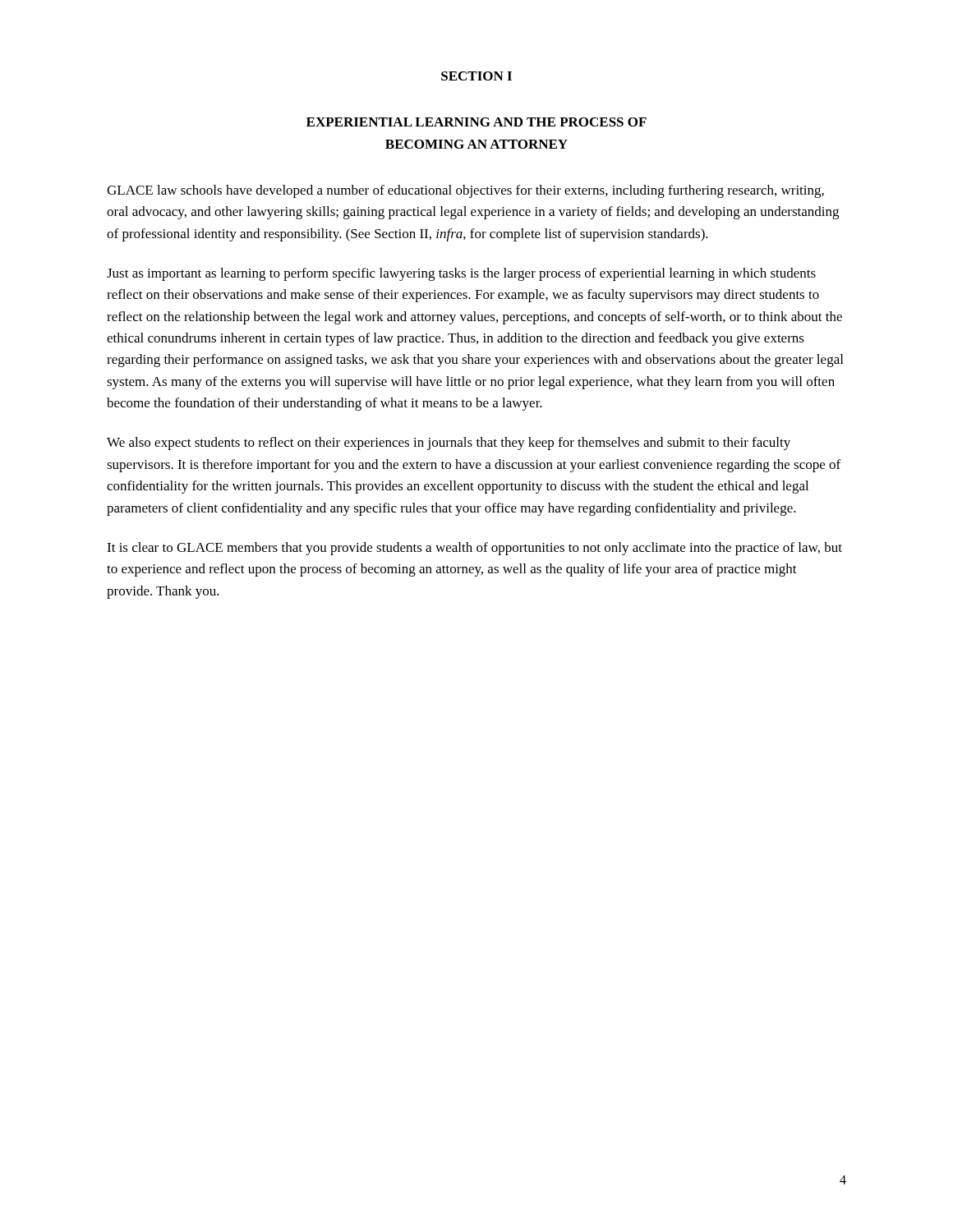Find the text starting "We also expect students to reflect"
The height and width of the screenshot is (1232, 953).
(x=474, y=475)
